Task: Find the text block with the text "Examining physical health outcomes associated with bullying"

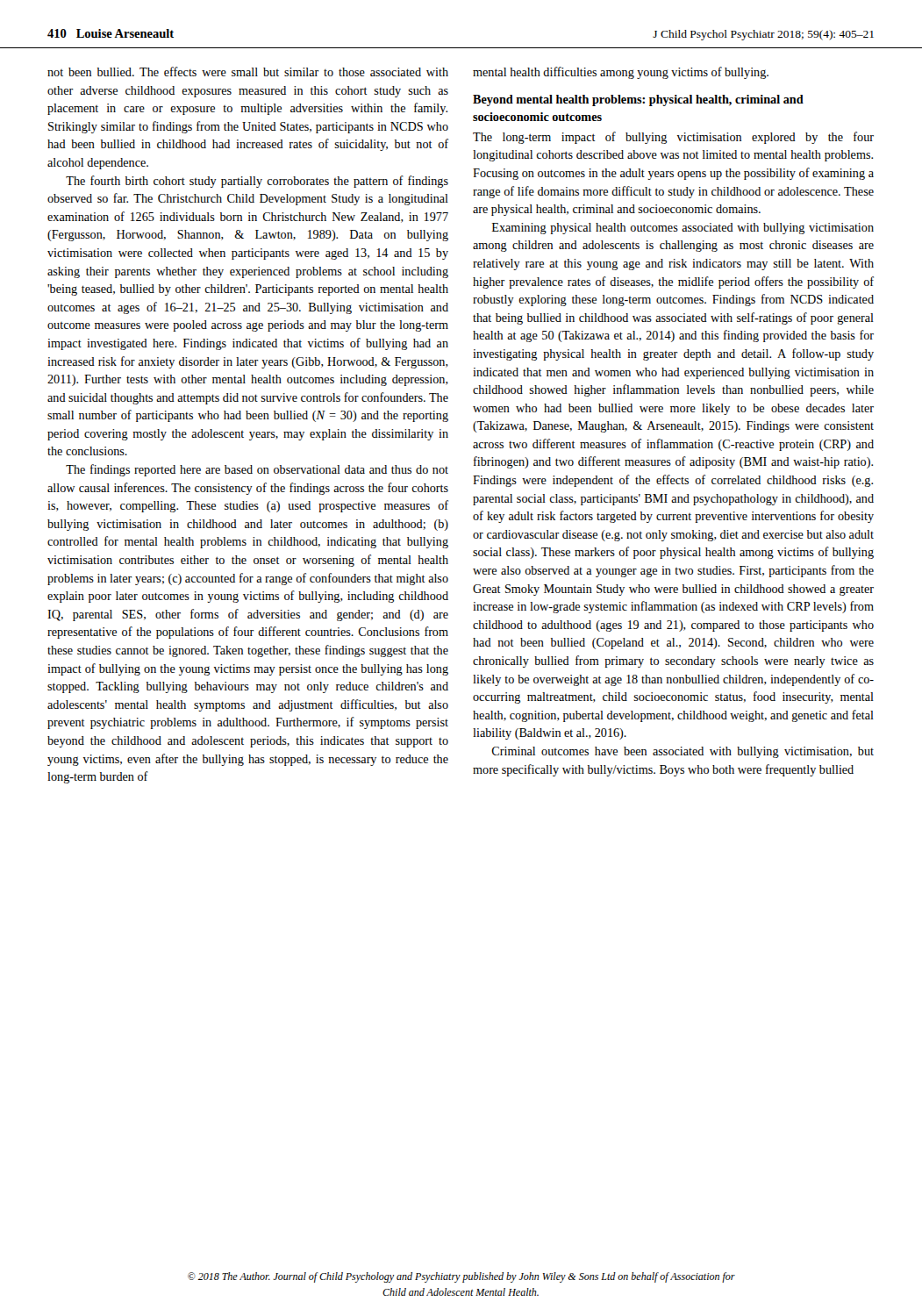Action: tap(673, 480)
